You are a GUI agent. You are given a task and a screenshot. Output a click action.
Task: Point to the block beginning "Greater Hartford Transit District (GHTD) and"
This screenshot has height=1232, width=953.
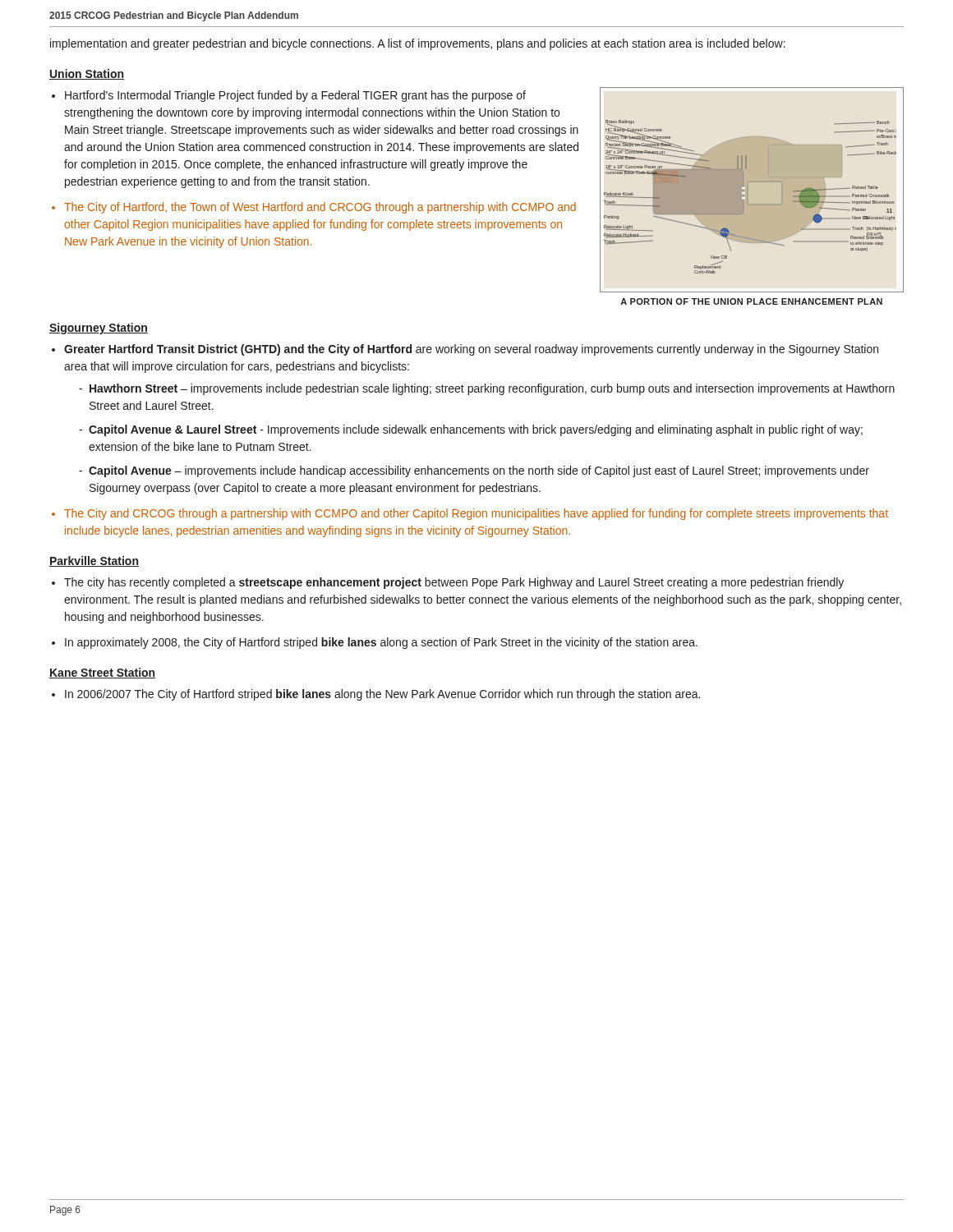pos(484,420)
